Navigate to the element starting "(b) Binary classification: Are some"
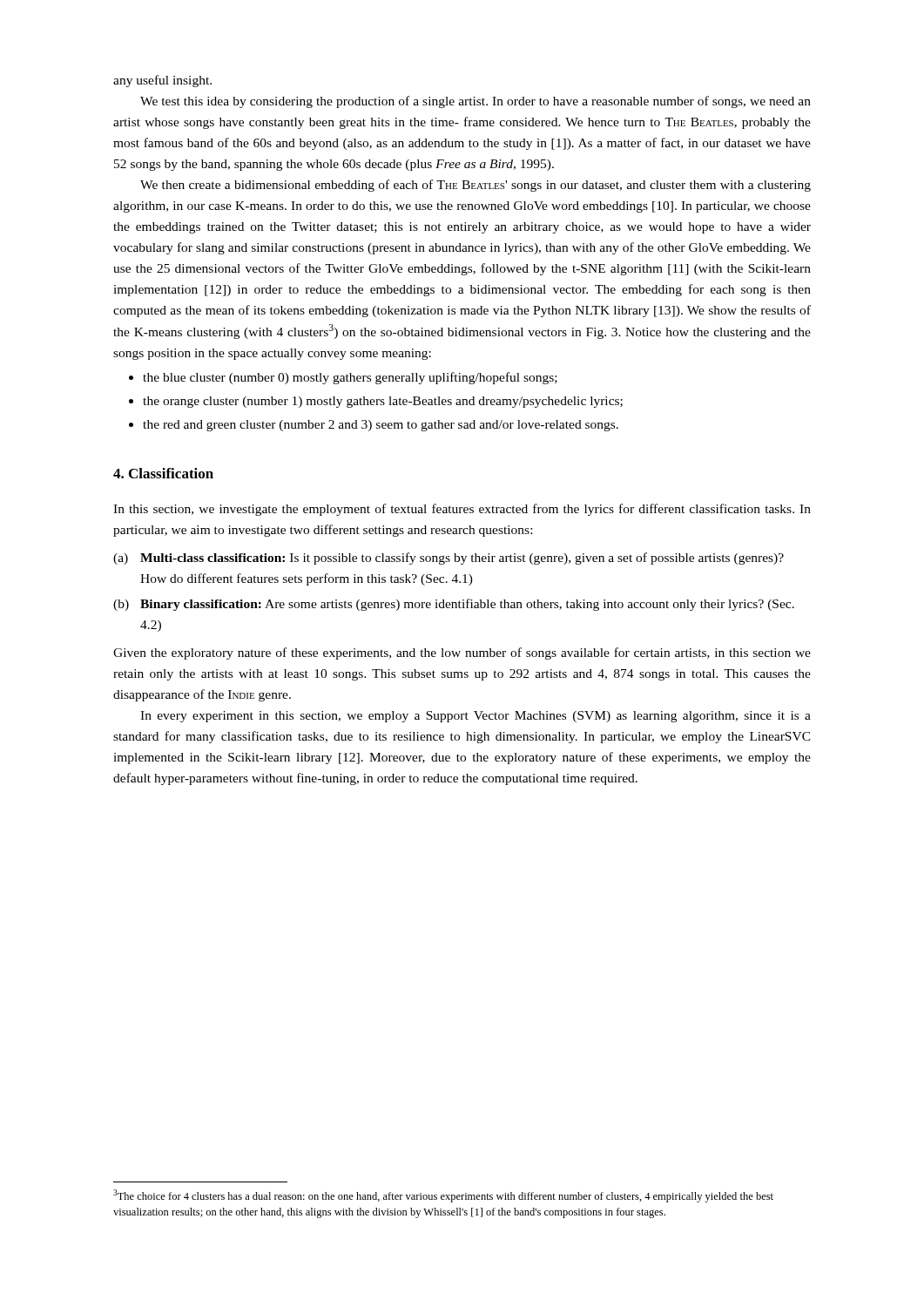The width and height of the screenshot is (924, 1307). (462, 614)
